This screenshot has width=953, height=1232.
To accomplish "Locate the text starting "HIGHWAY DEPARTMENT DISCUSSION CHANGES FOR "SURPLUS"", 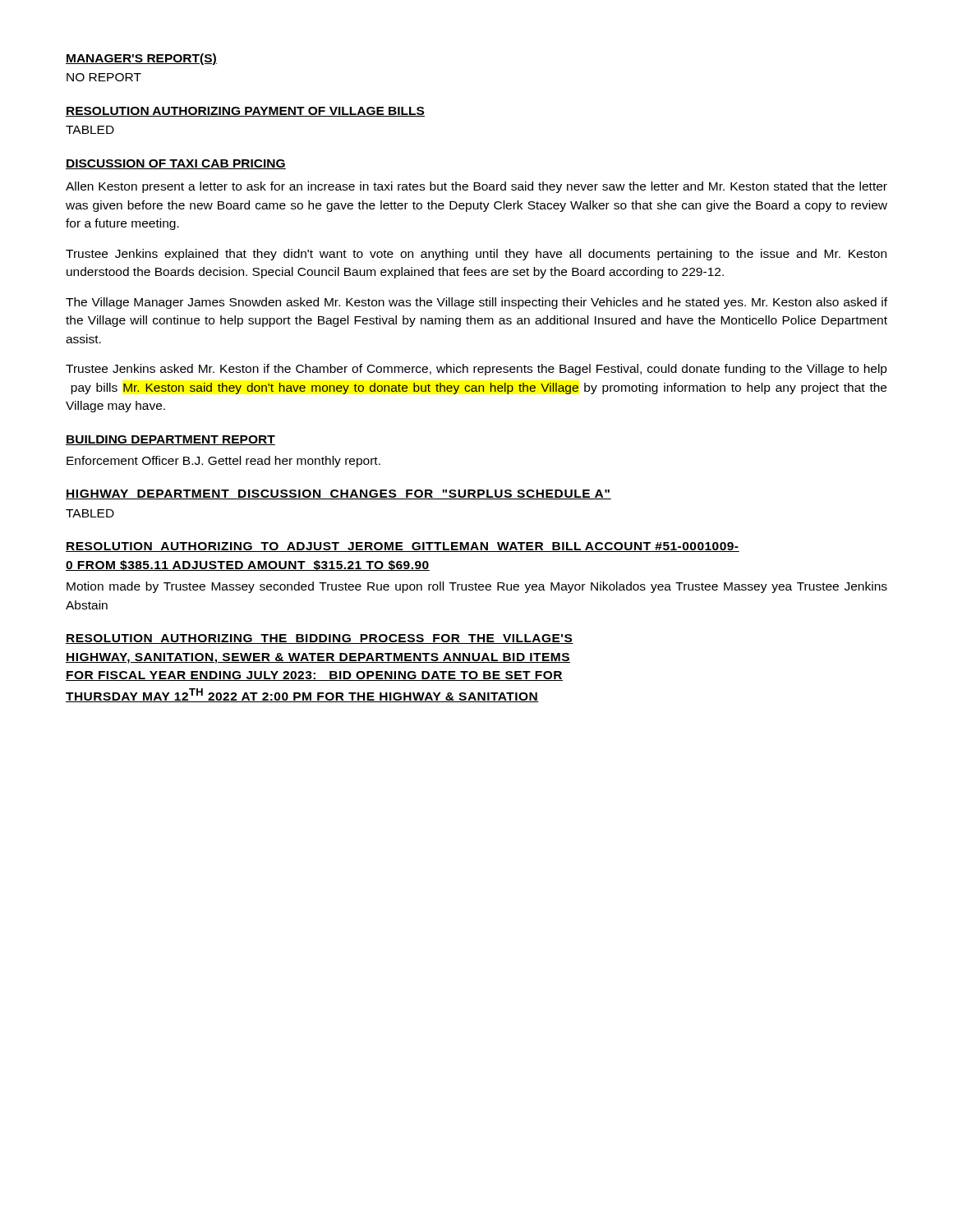I will point(338,494).
